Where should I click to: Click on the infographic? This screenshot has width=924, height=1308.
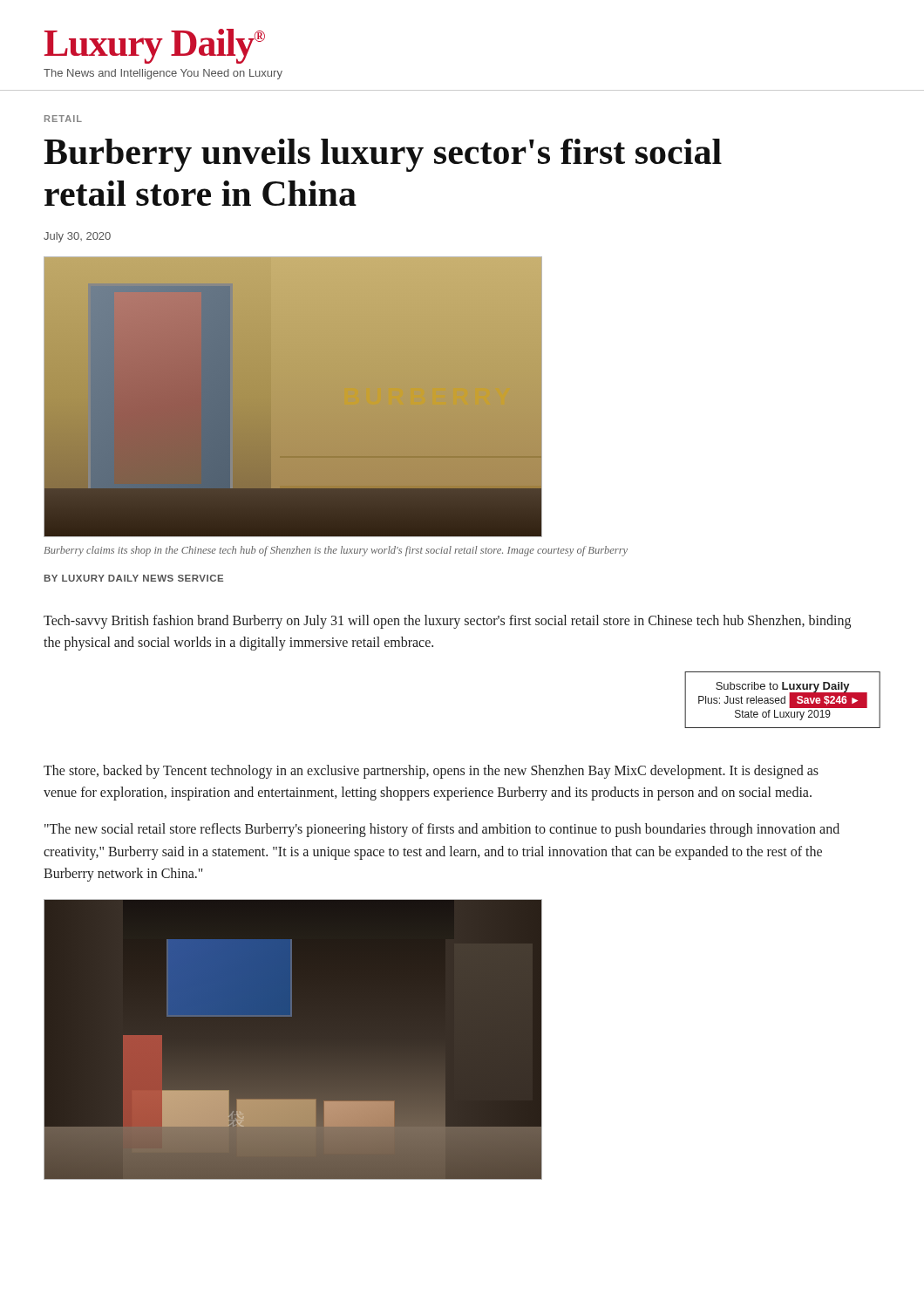pos(462,706)
